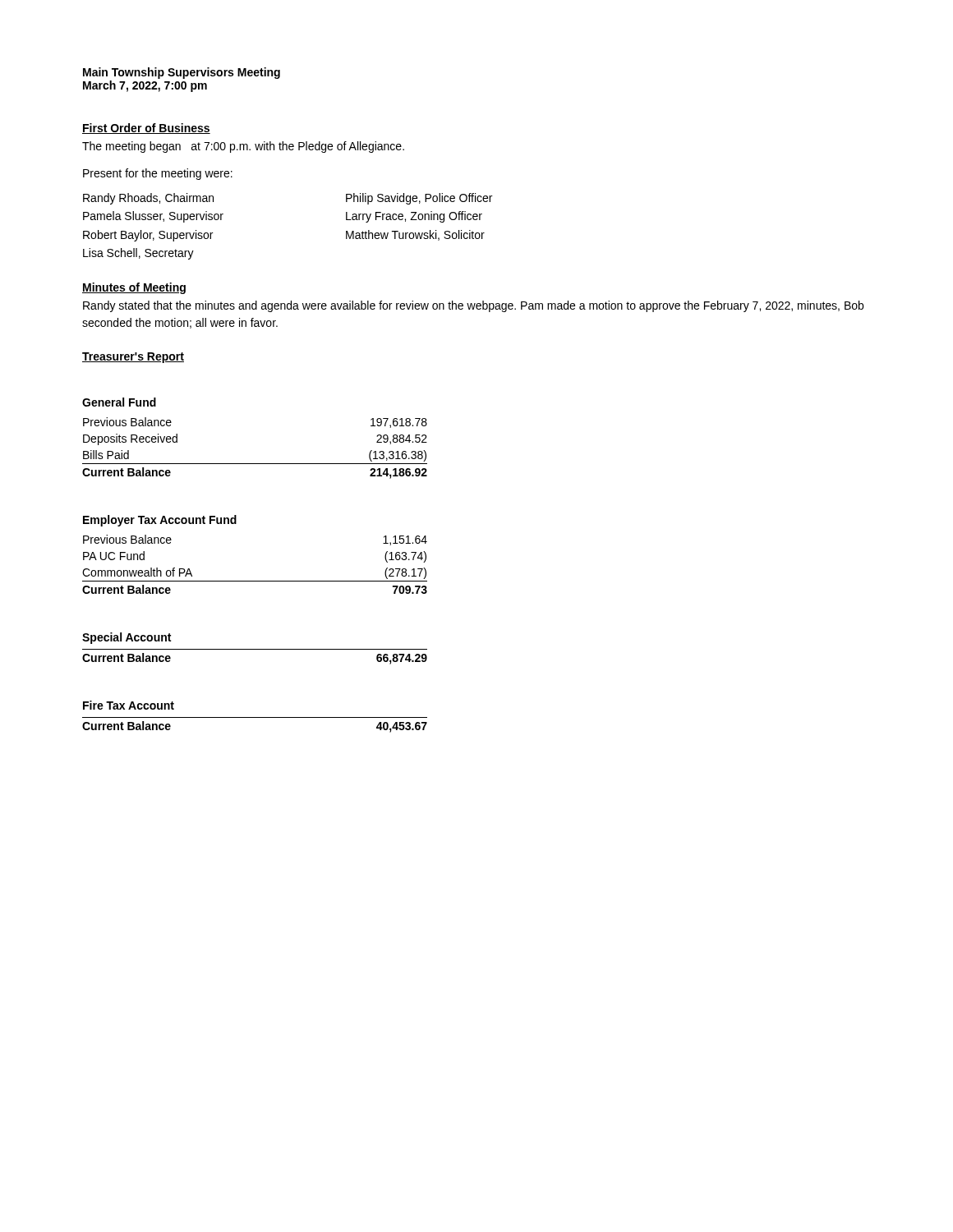Select the table that reads "Fire Tax Account Current"

288,716
